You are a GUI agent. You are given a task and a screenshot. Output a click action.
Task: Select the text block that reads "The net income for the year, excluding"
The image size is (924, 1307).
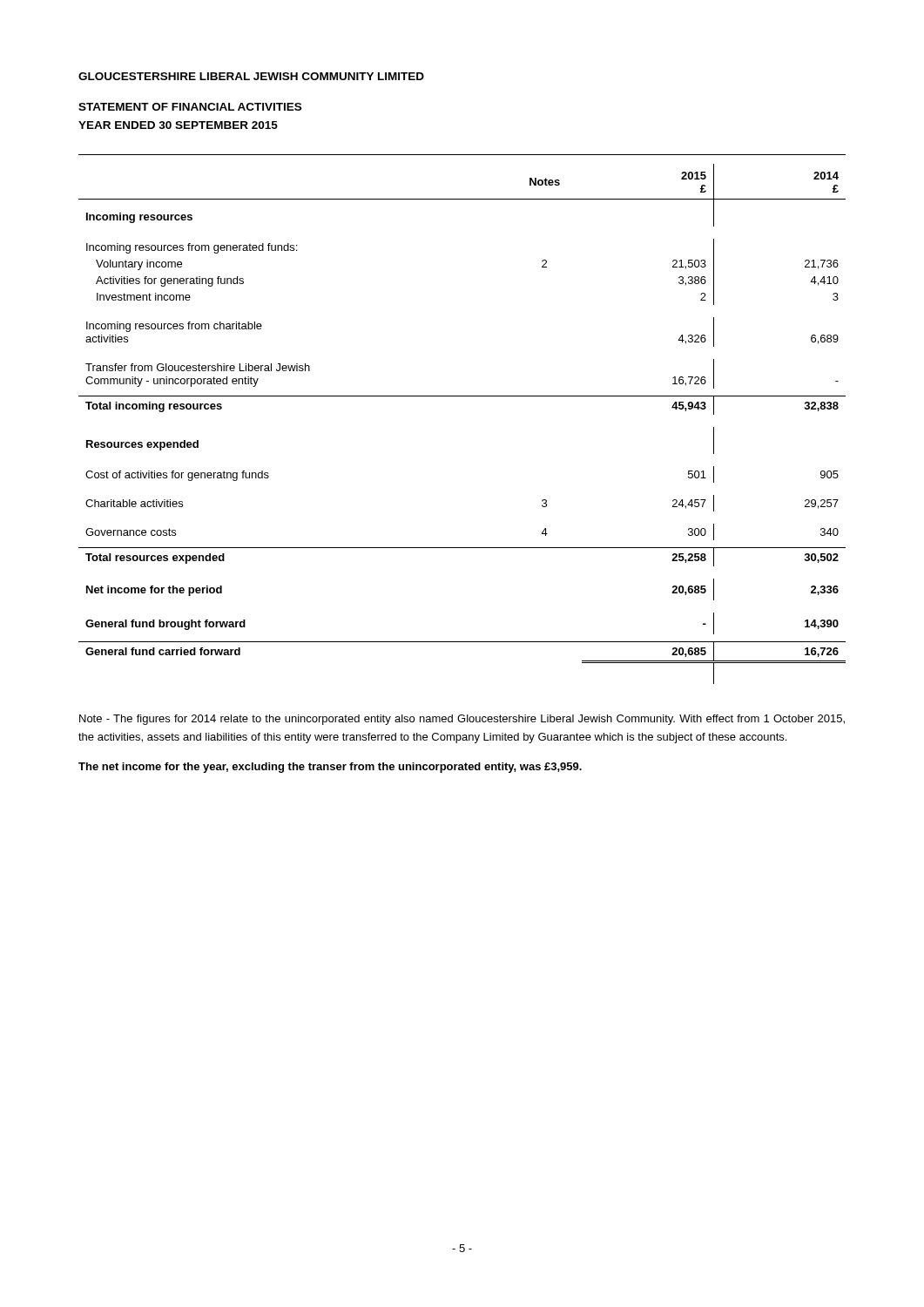(330, 767)
